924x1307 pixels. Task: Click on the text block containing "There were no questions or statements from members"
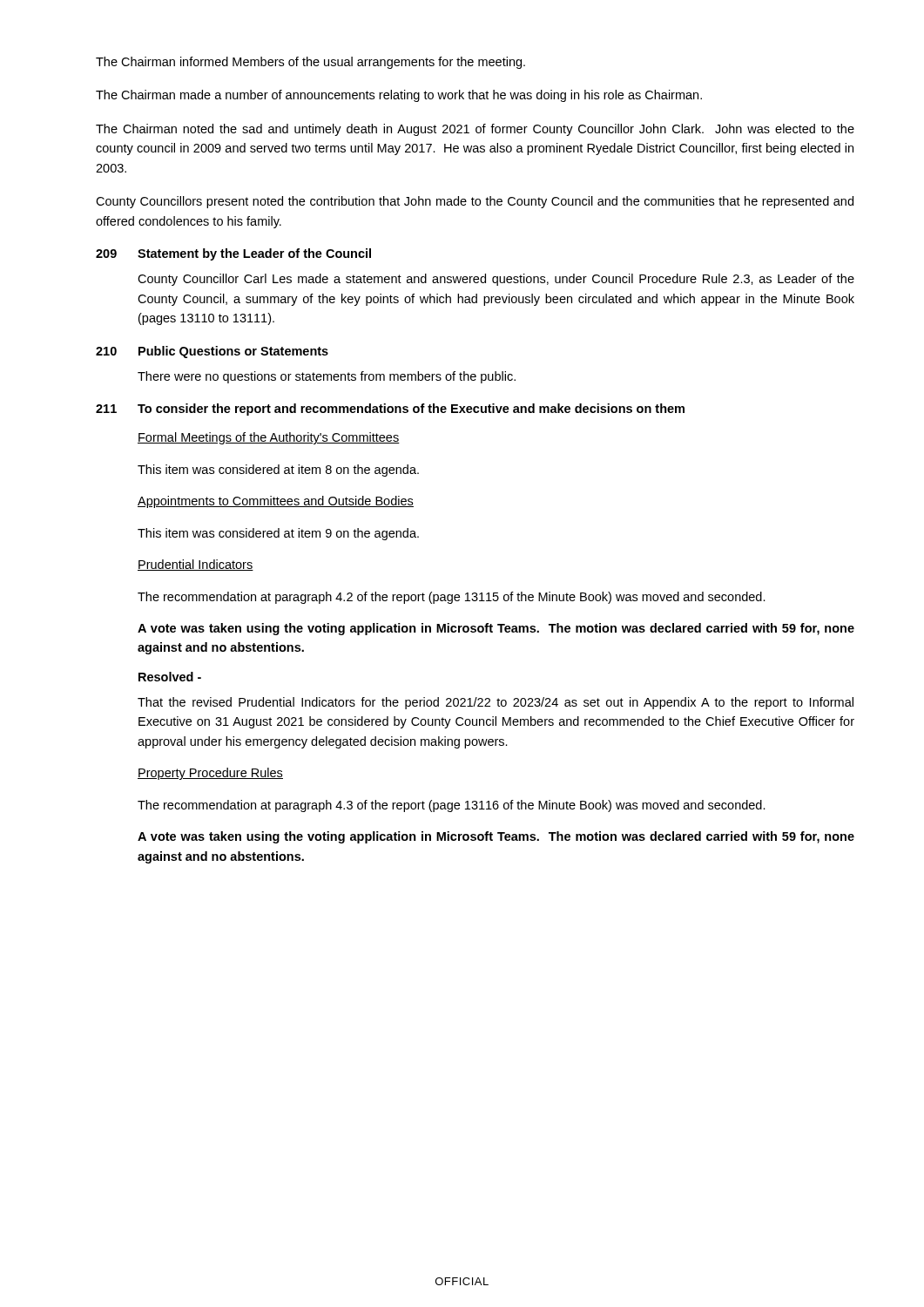(x=327, y=376)
